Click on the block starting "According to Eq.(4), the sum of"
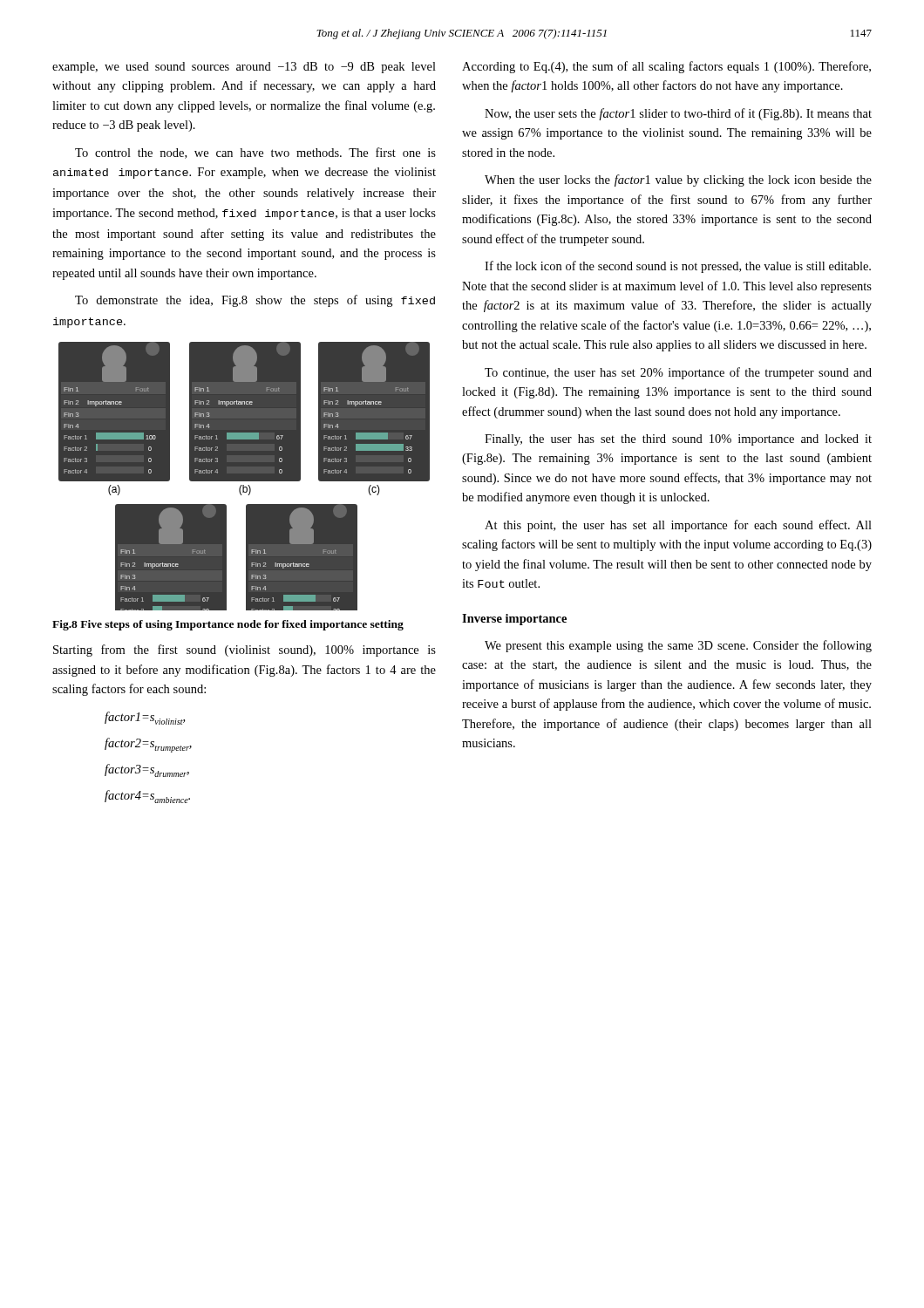 (x=667, y=76)
